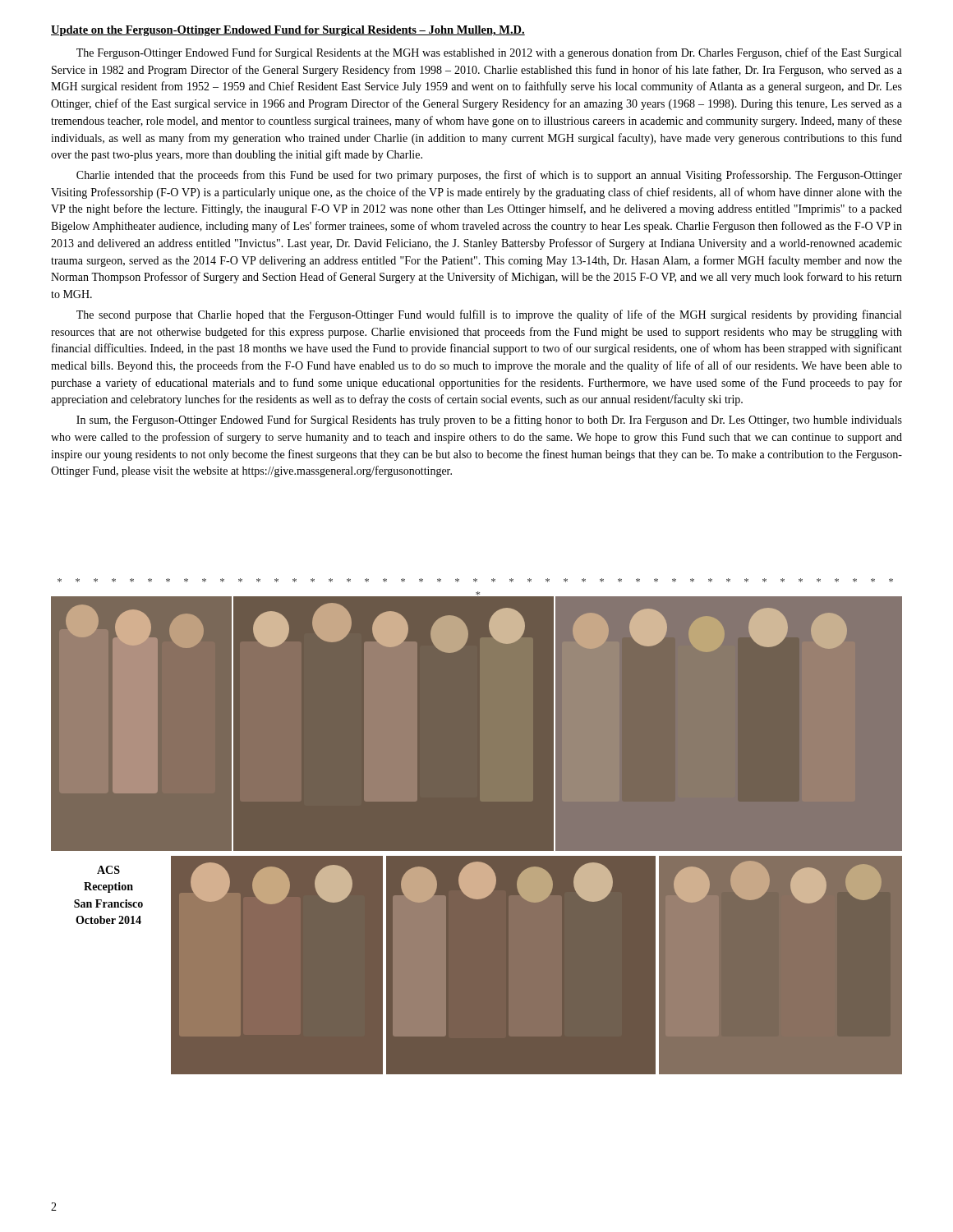Locate the section header with the text "Update on the"
953x1232 pixels.
point(288,30)
